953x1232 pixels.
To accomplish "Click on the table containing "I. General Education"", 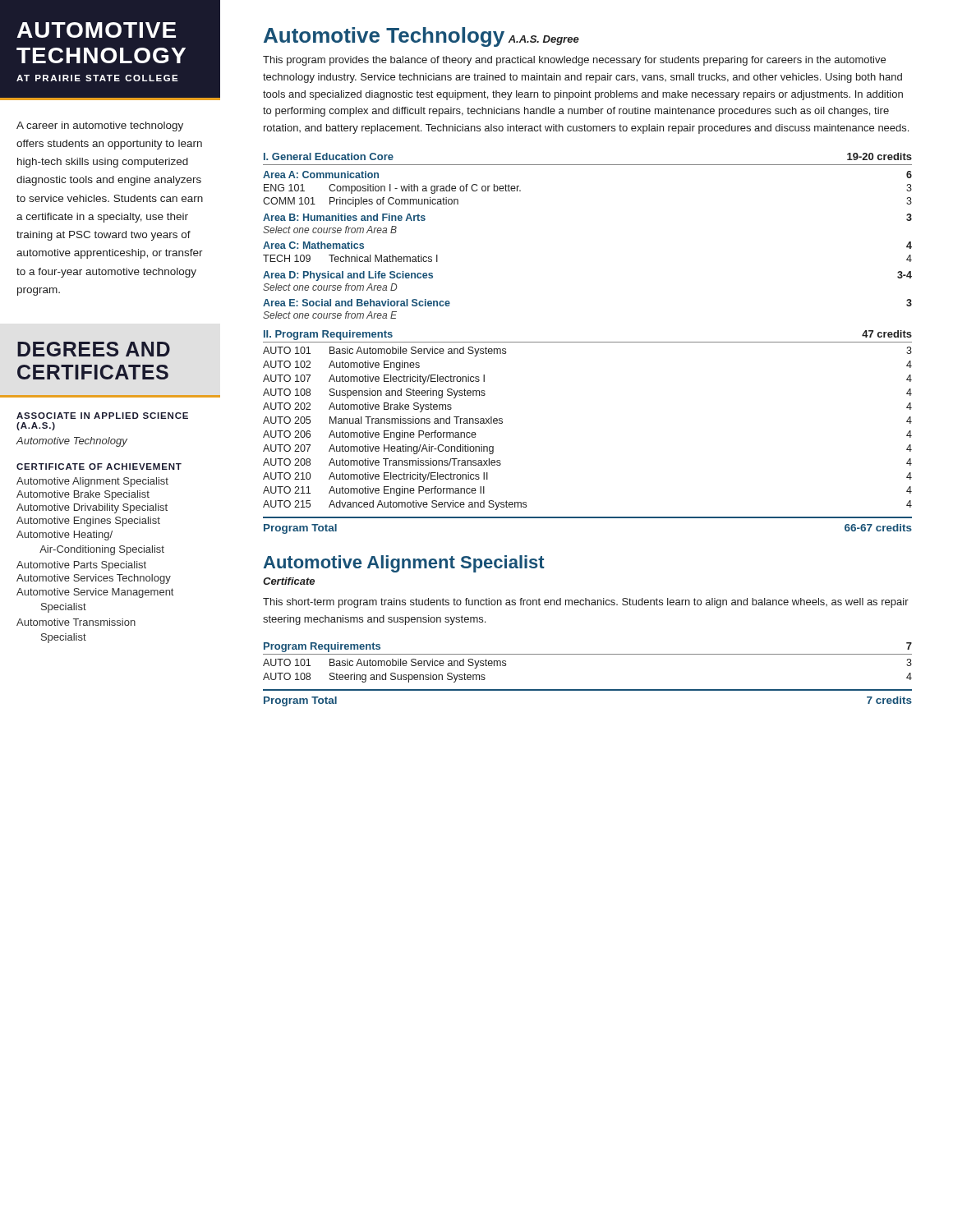I will coord(587,342).
